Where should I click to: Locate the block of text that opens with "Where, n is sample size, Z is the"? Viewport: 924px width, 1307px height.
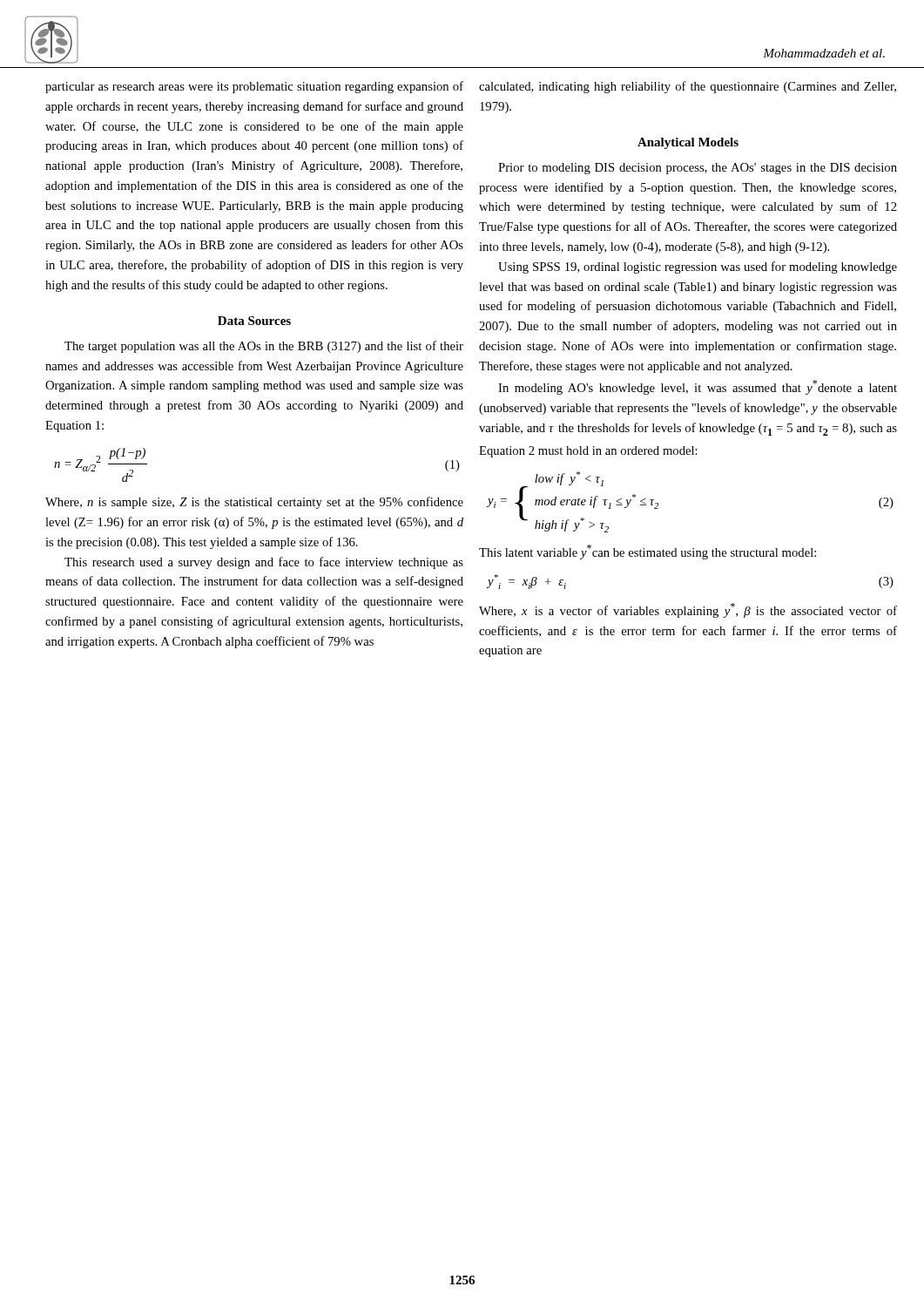(x=254, y=572)
